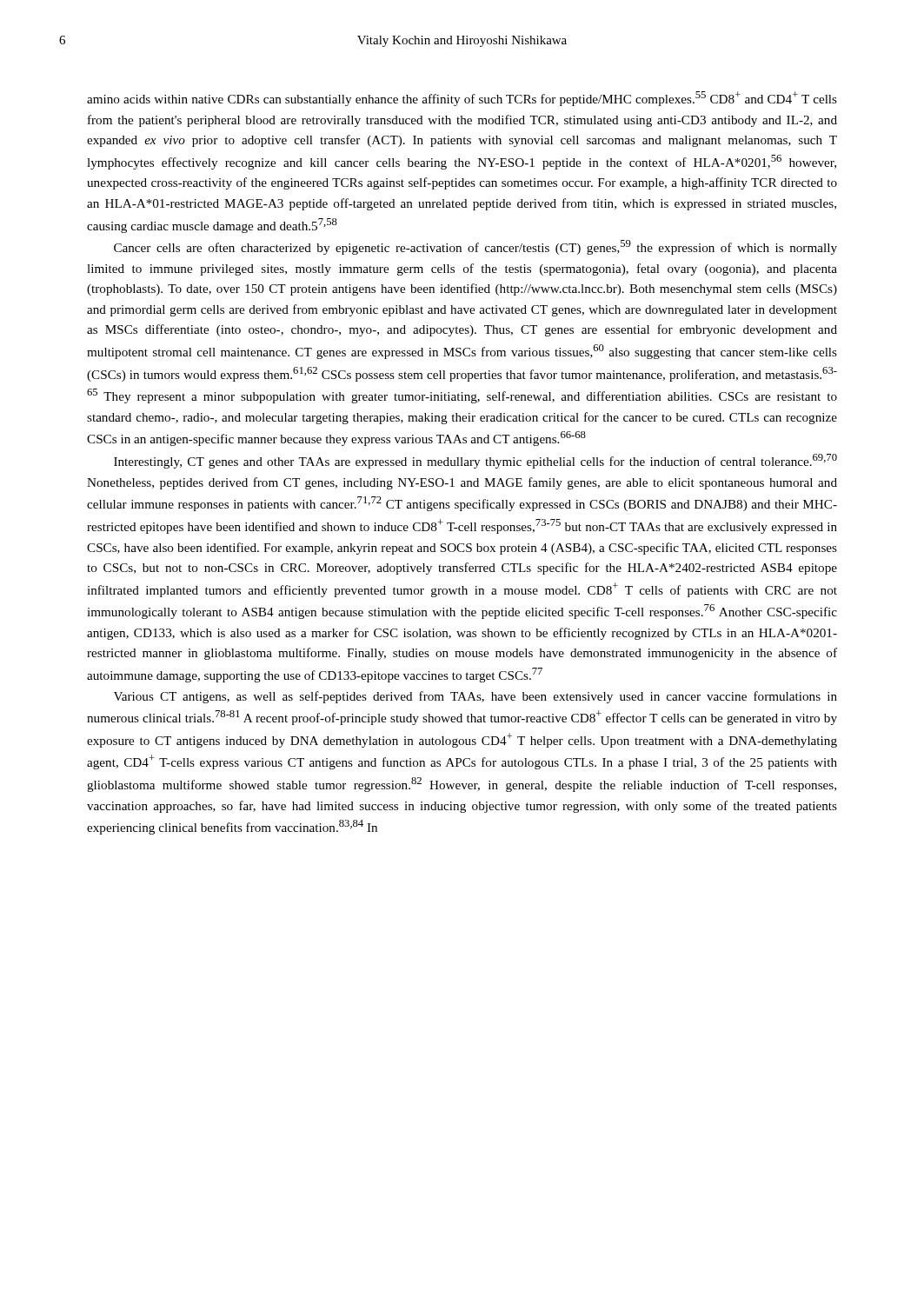Click the passage that begins "amino acids within native CDRs can substantially enhance"
Viewport: 924px width, 1304px height.
[x=462, y=161]
